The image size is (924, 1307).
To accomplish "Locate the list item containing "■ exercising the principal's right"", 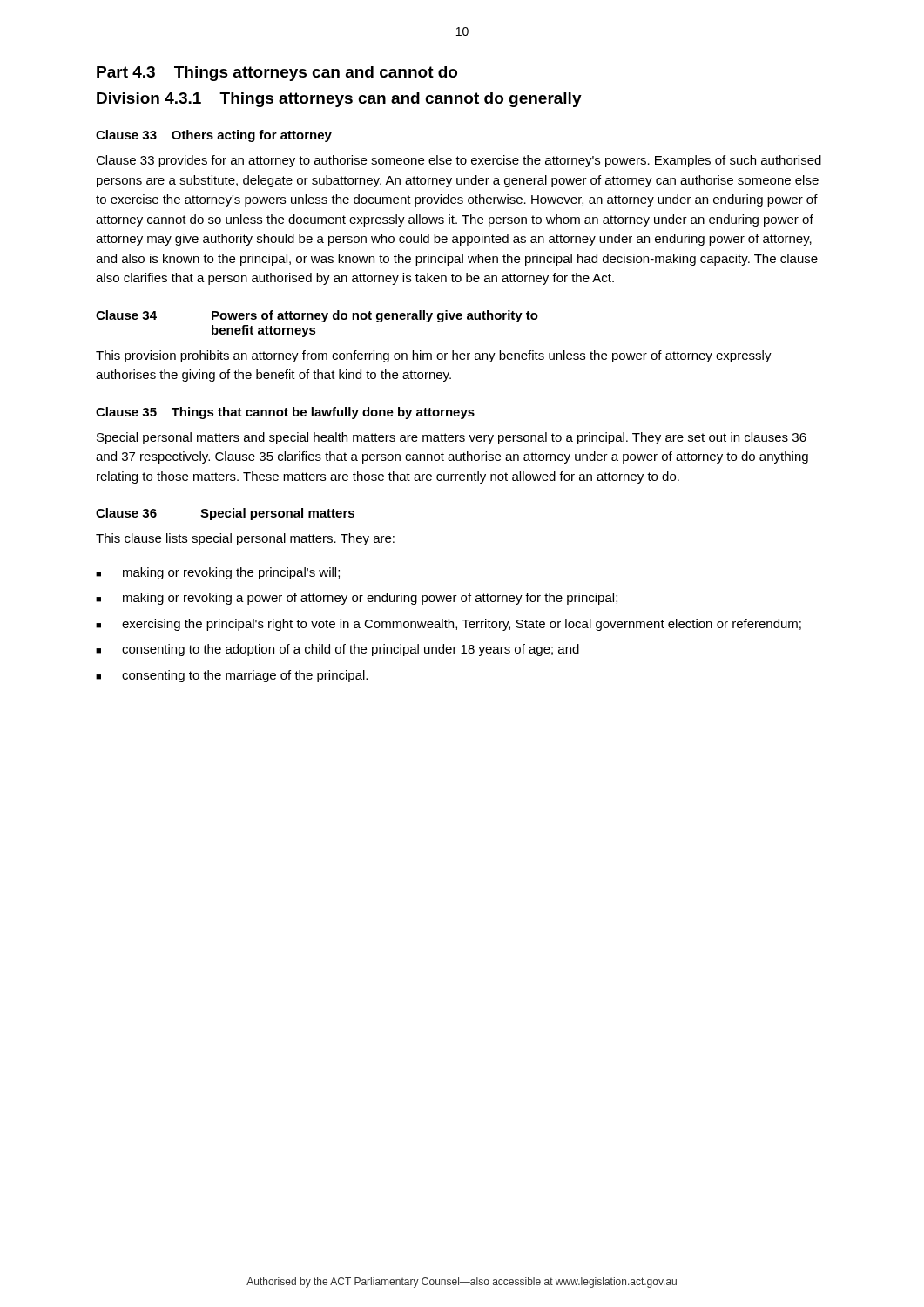I will (x=462, y=624).
